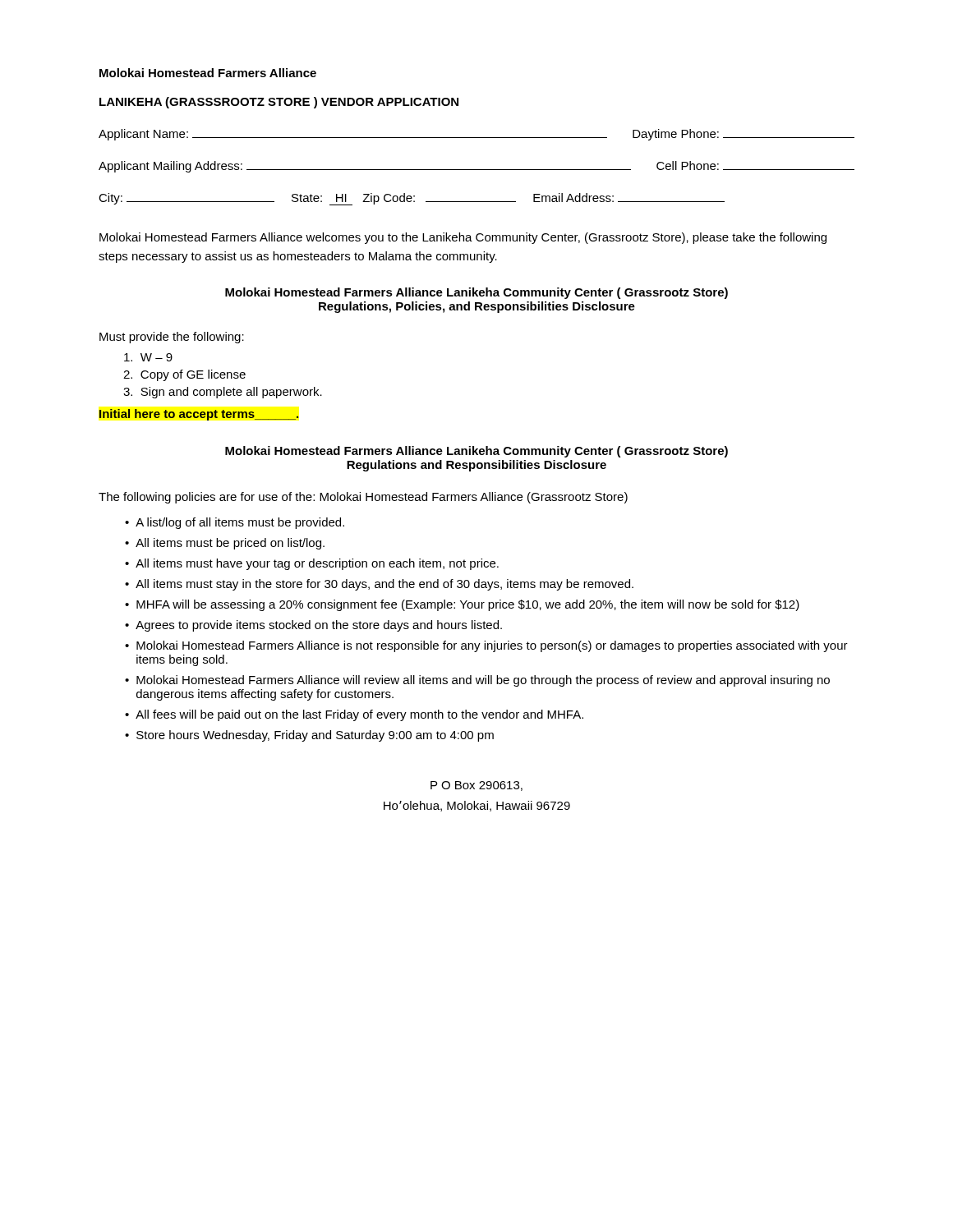Locate the block of text that opens with "•All items must have your tag"
This screenshot has height=1232, width=953.
click(x=312, y=563)
